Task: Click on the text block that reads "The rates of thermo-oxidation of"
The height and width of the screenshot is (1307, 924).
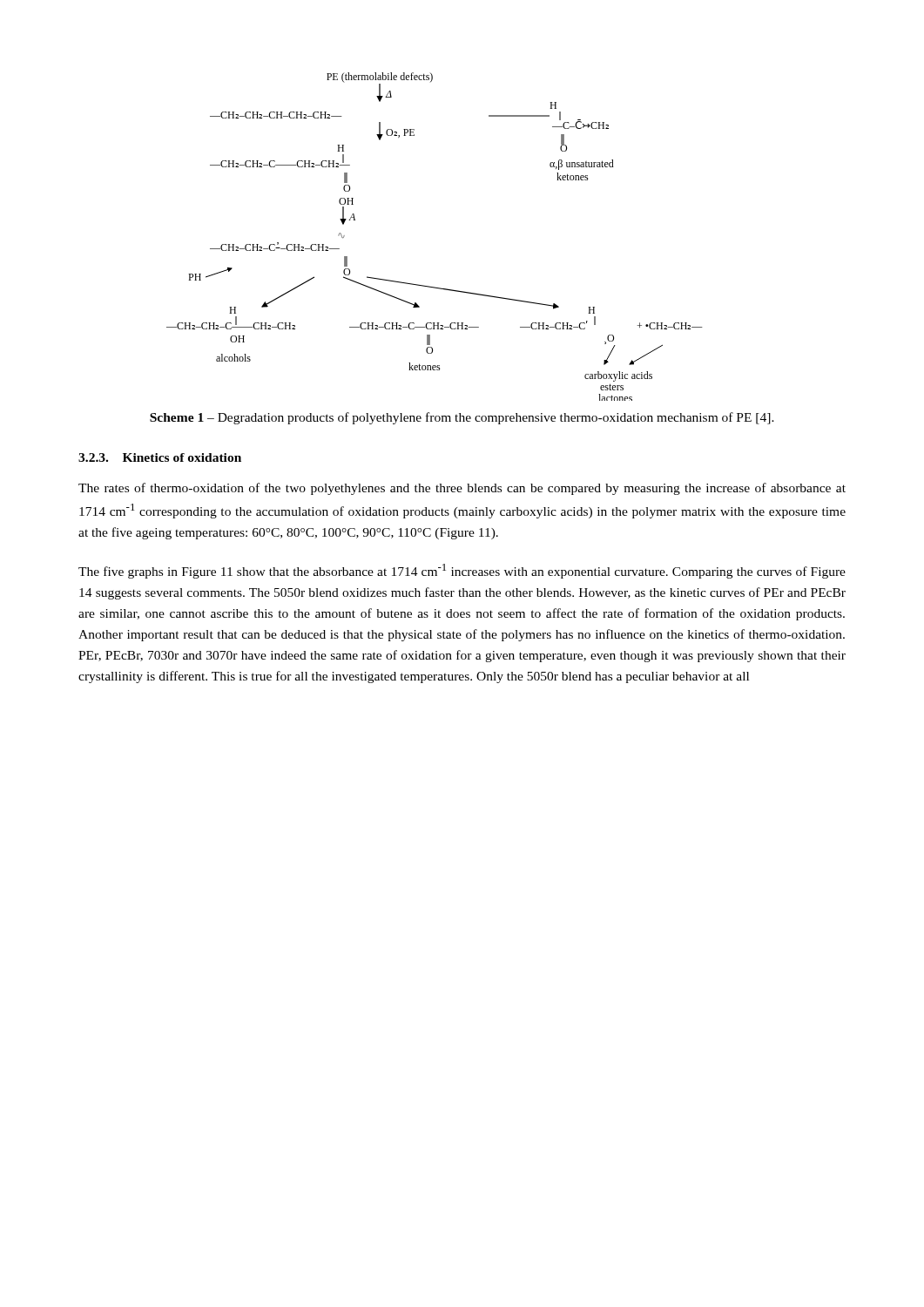Action: (462, 510)
